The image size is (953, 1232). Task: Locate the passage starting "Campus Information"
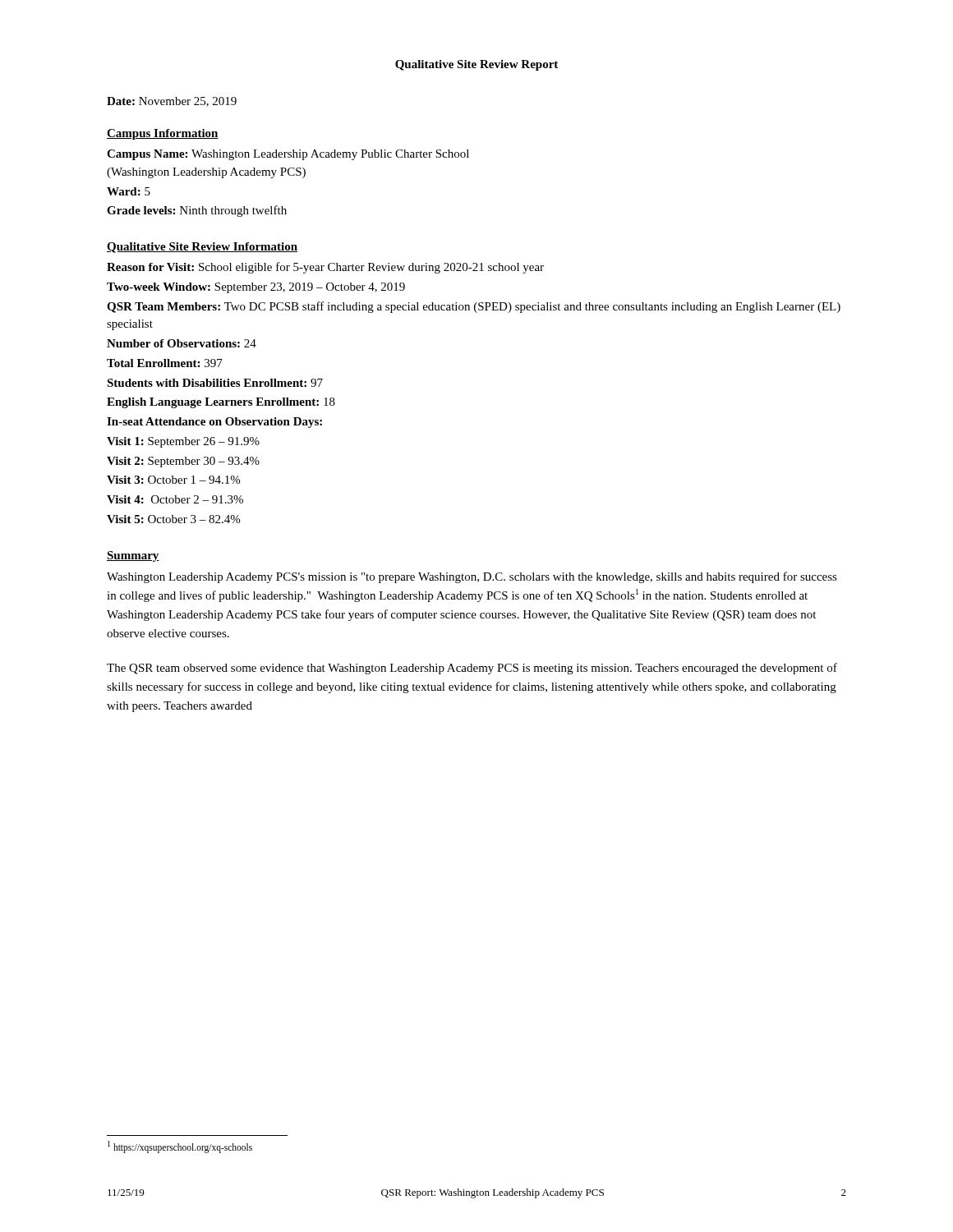tap(162, 133)
